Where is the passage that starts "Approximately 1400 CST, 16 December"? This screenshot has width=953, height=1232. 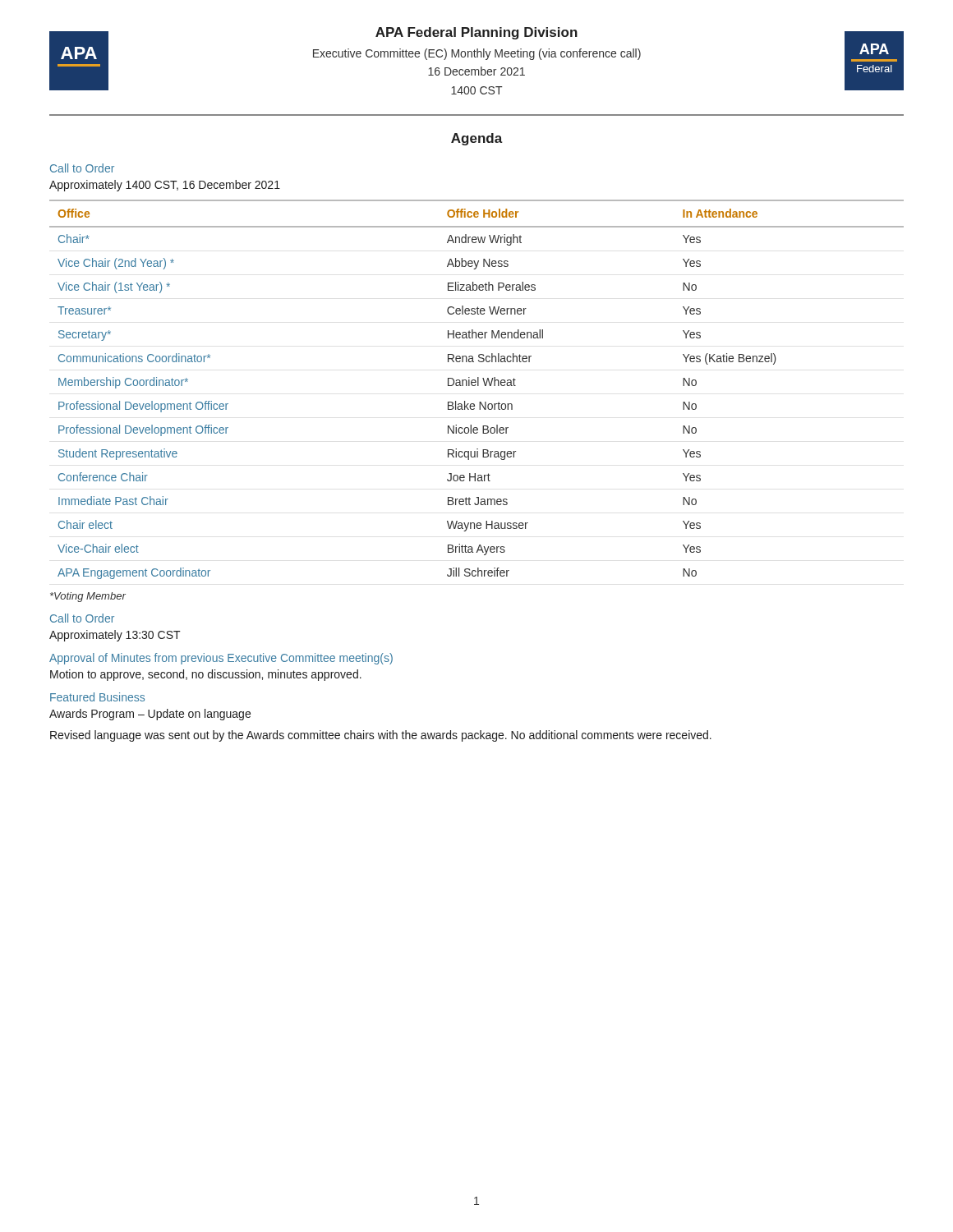coord(165,185)
